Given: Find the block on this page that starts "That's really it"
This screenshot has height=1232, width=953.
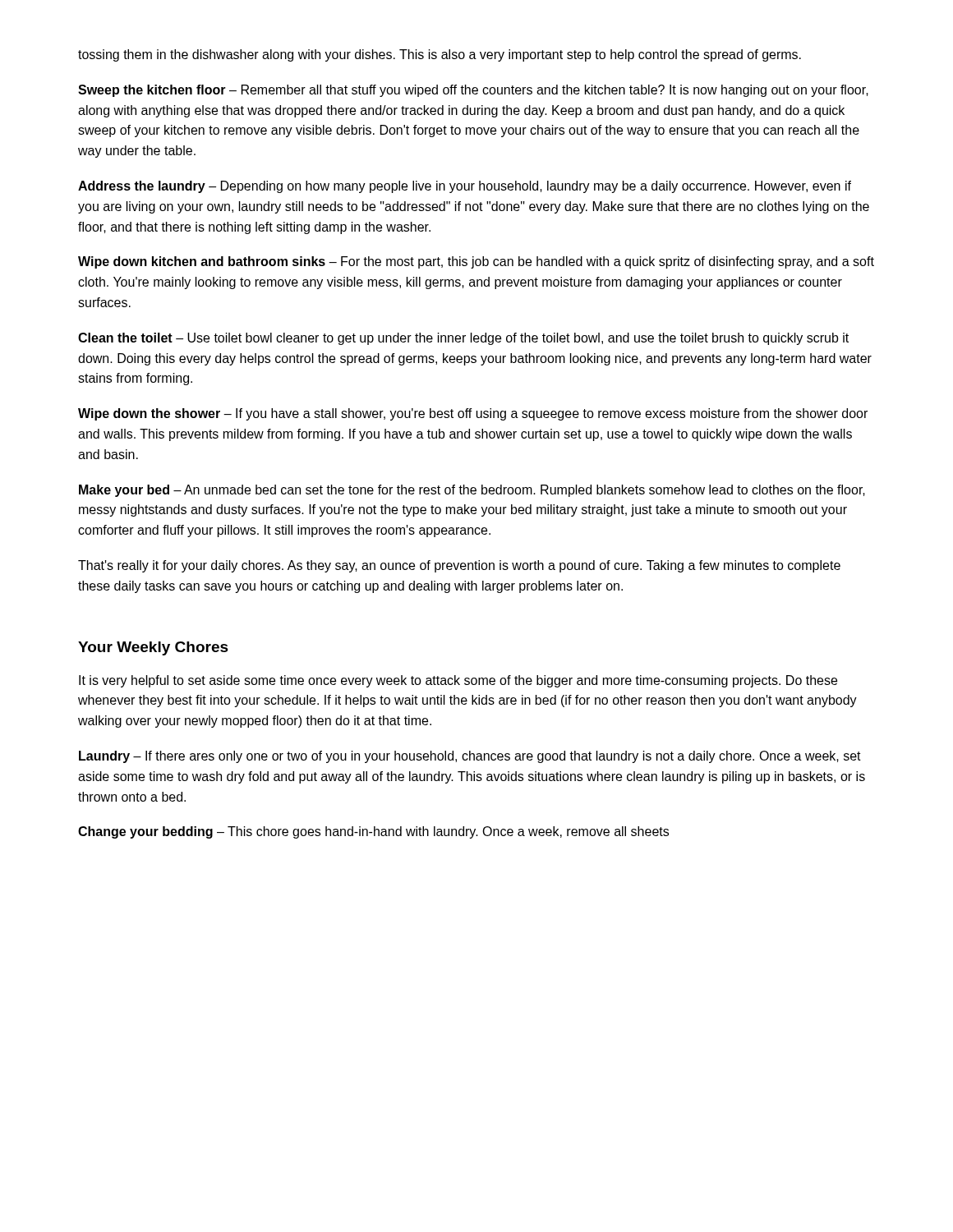Looking at the screenshot, I should 459,576.
